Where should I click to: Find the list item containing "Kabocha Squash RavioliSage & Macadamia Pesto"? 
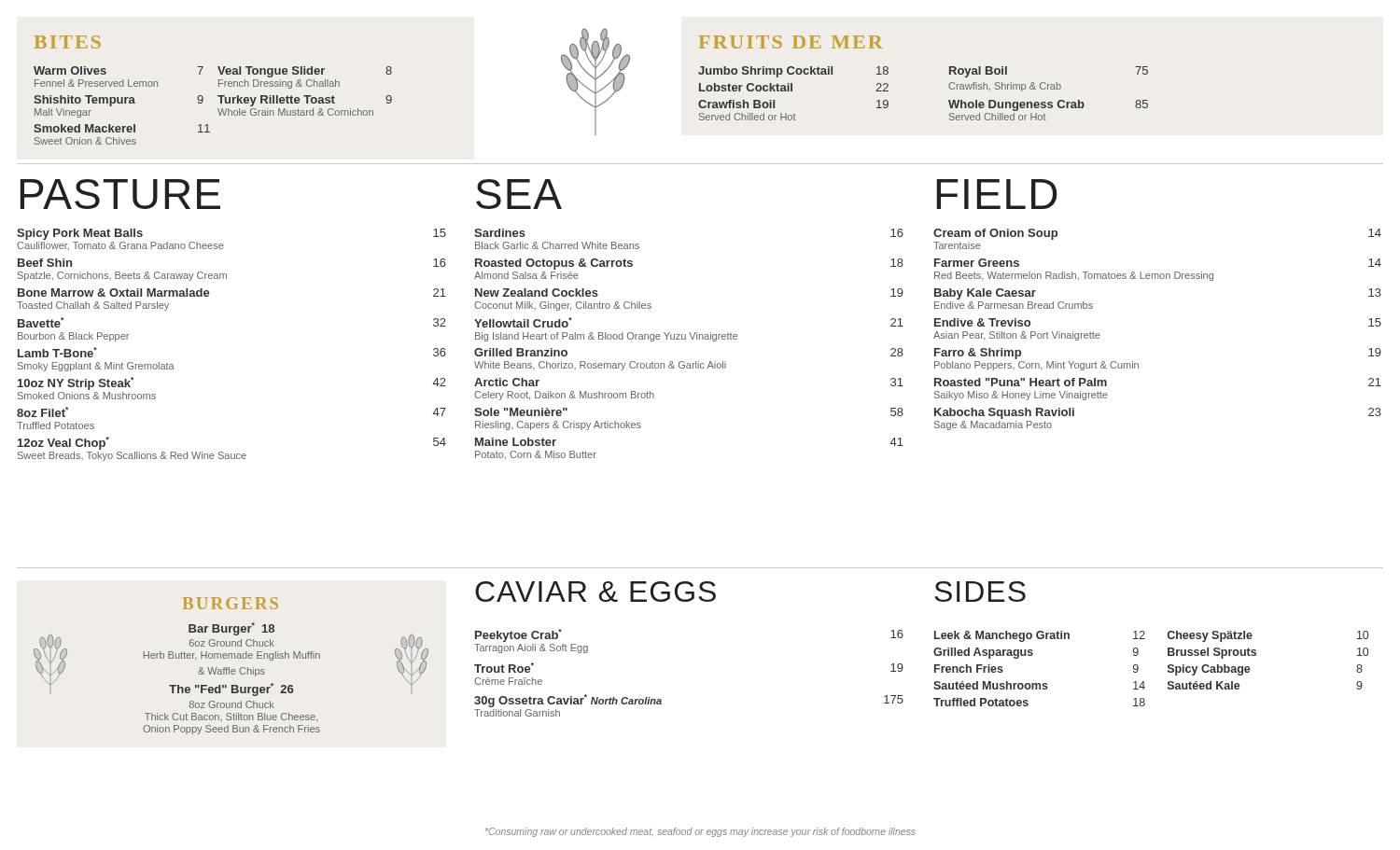(x=1006, y=413)
